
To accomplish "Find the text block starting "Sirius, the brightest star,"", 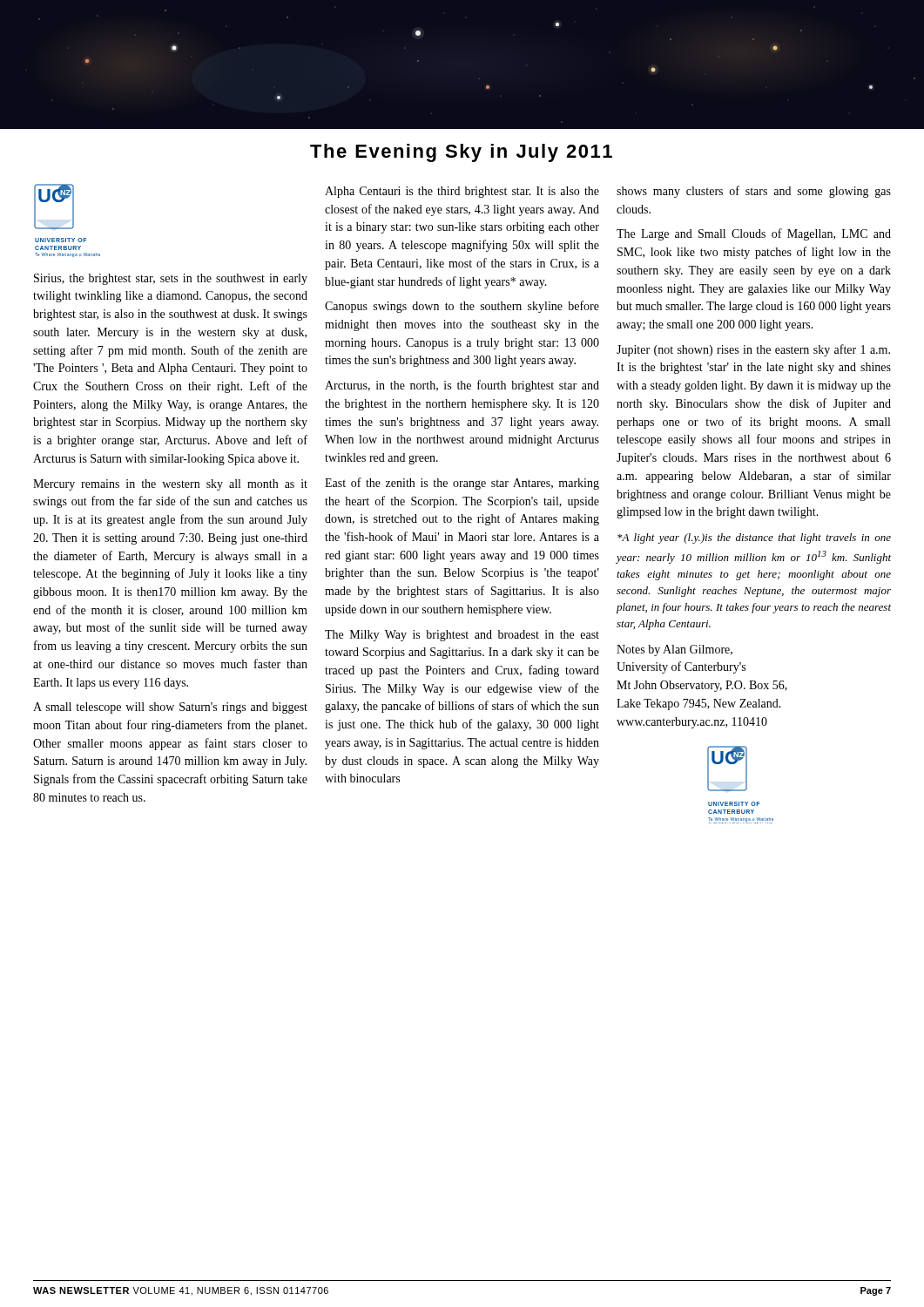I will tap(170, 369).
